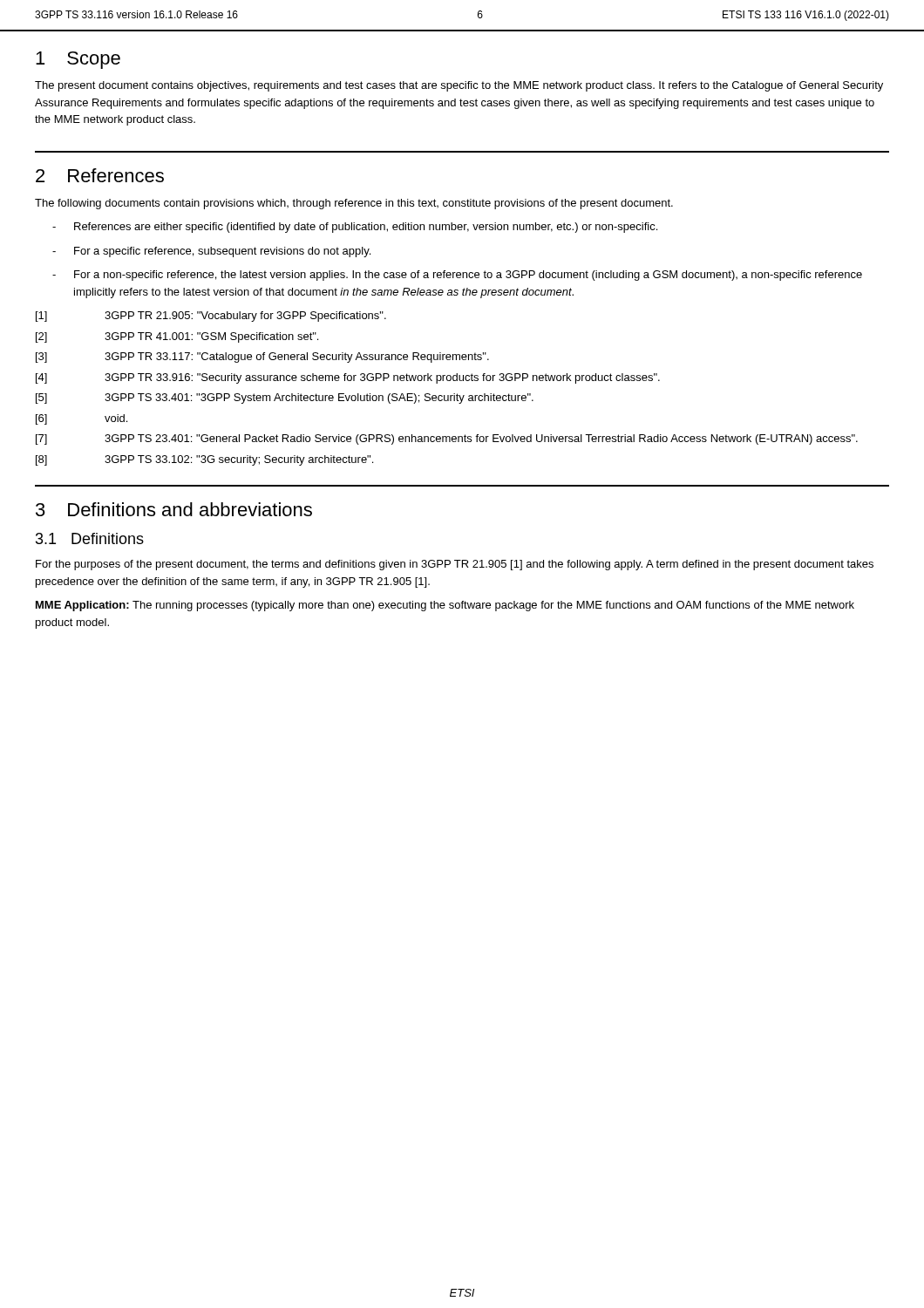Image resolution: width=924 pixels, height=1308 pixels.
Task: Find the text block containing "For the purposes of the present document,"
Action: (462, 573)
